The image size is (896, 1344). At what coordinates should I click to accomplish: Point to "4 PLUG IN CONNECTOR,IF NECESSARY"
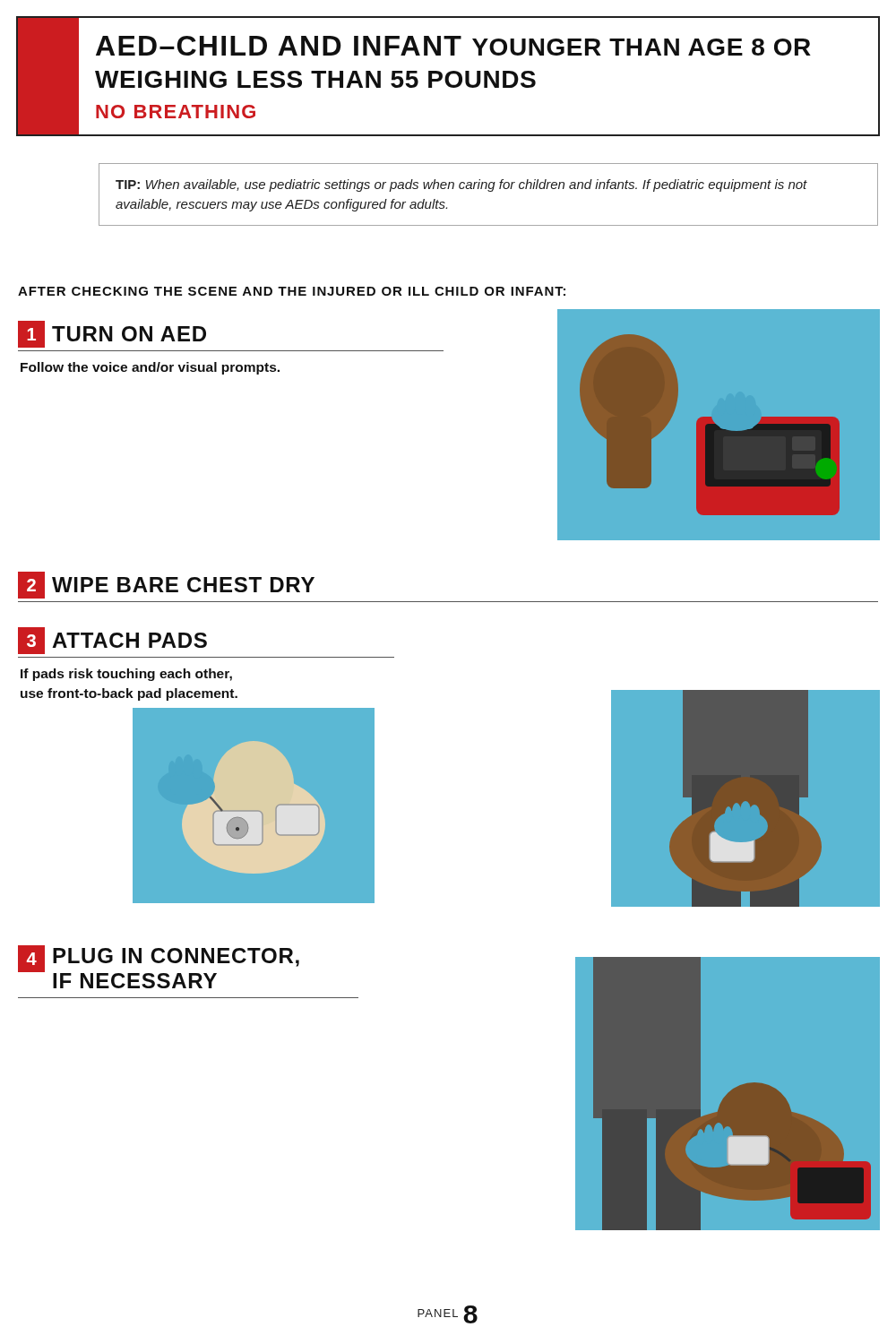coord(188,971)
